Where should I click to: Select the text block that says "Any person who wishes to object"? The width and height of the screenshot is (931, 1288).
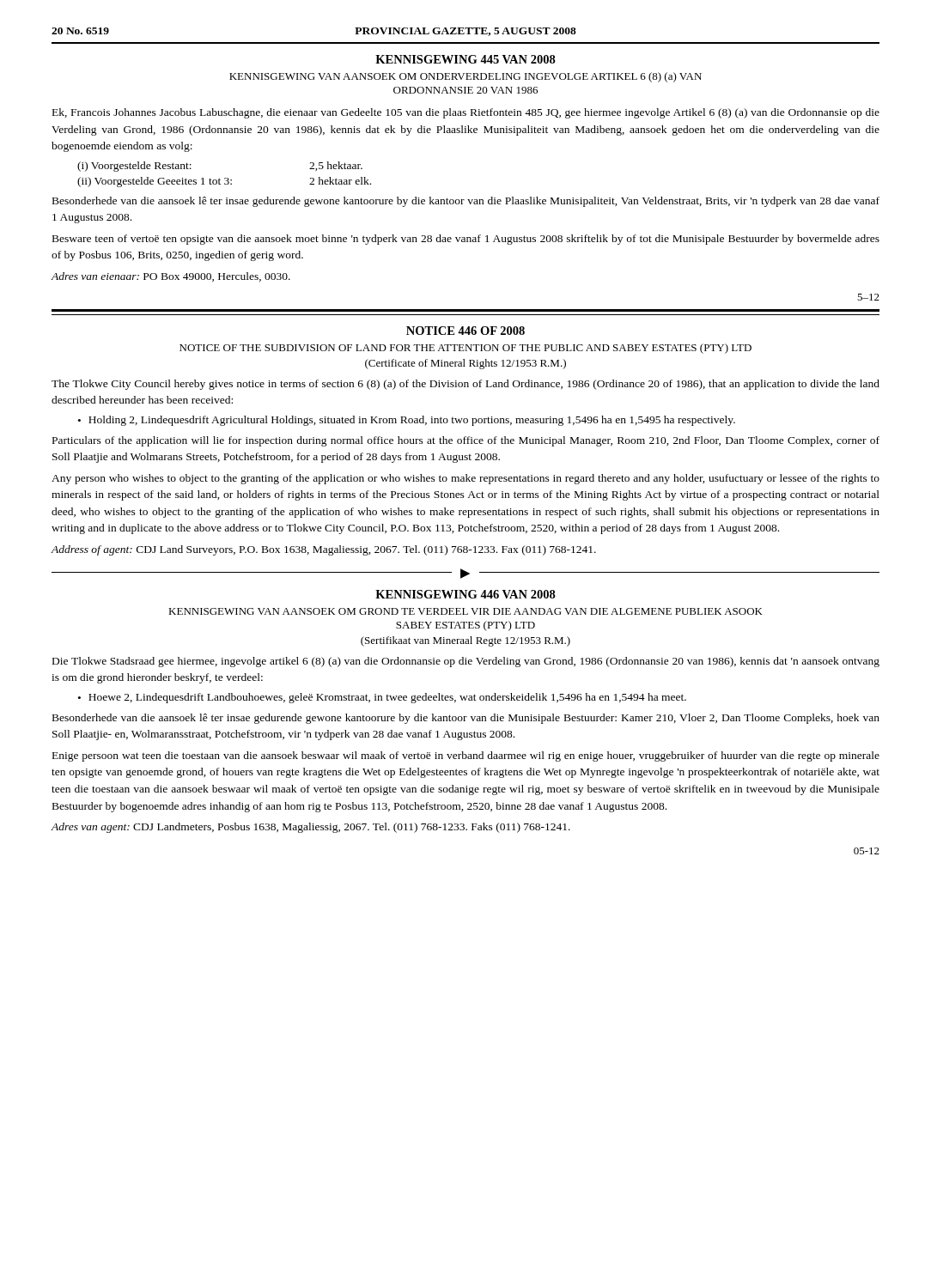pyautogui.click(x=466, y=503)
